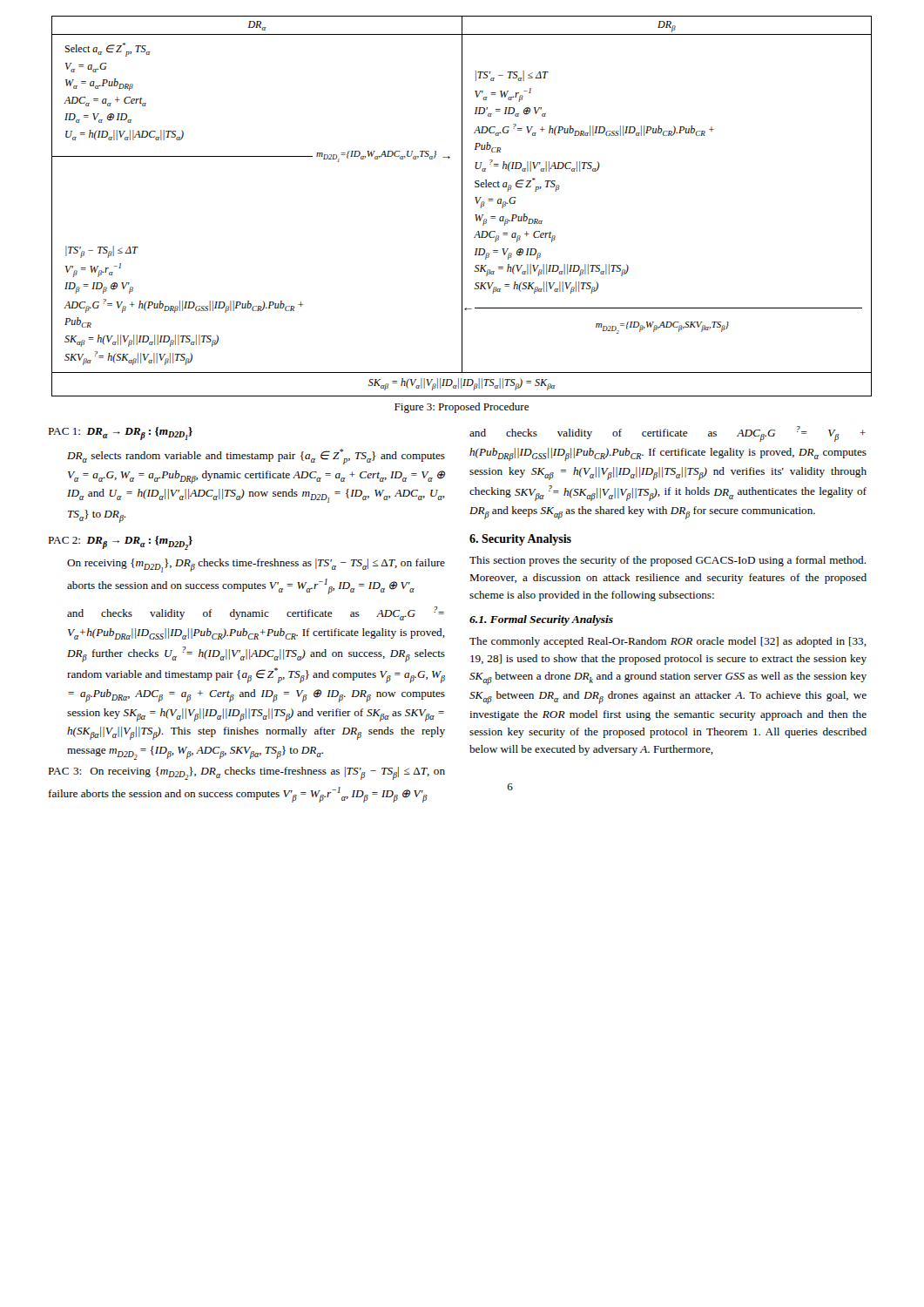
Task: Locate the block of text that opens with "PAC 3: On receiving {mD2D2}, DRα checks time-freshness"
Action: tap(246, 783)
